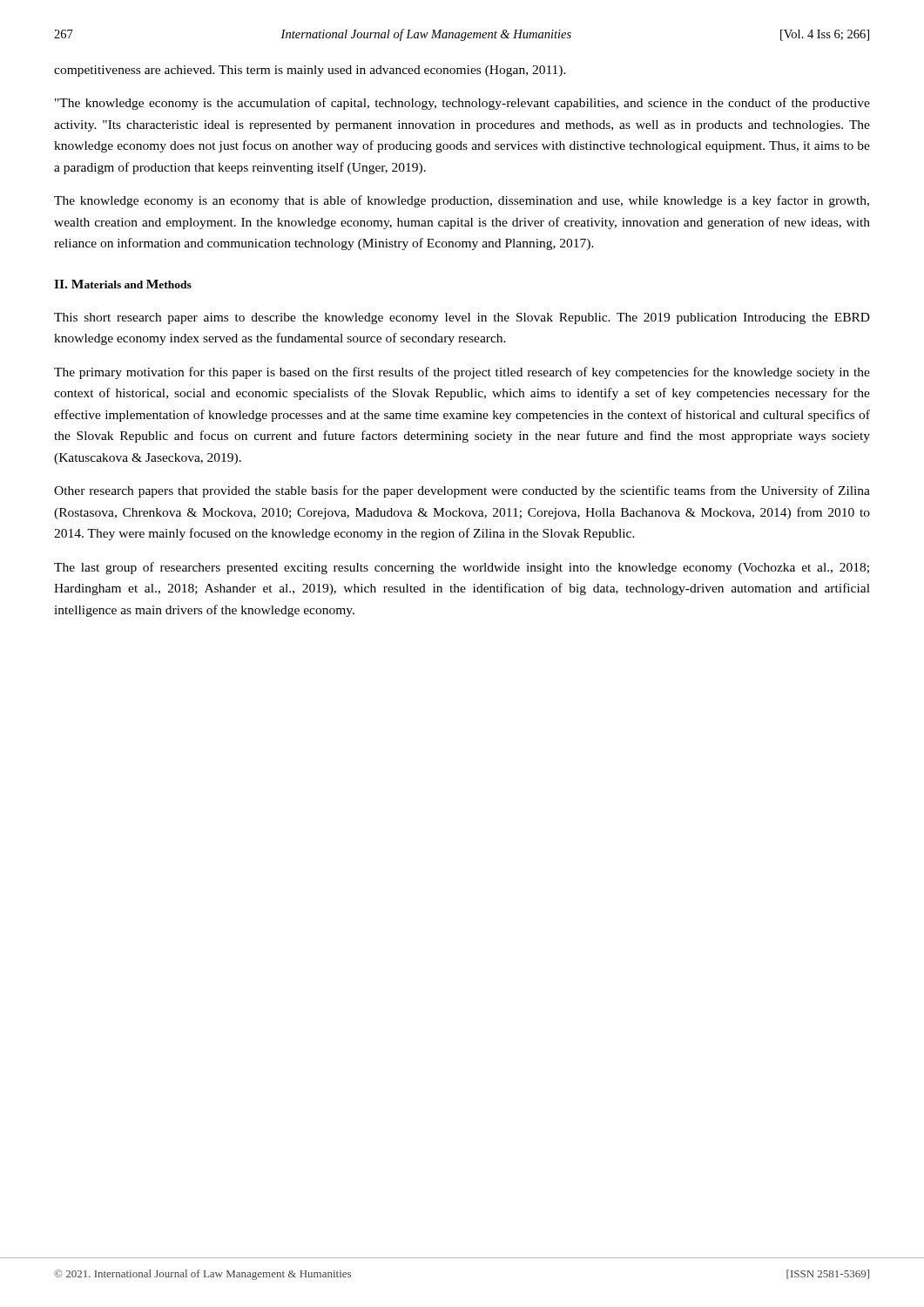Find the text block that says ""The knowledge economy is the accumulation"

[462, 135]
